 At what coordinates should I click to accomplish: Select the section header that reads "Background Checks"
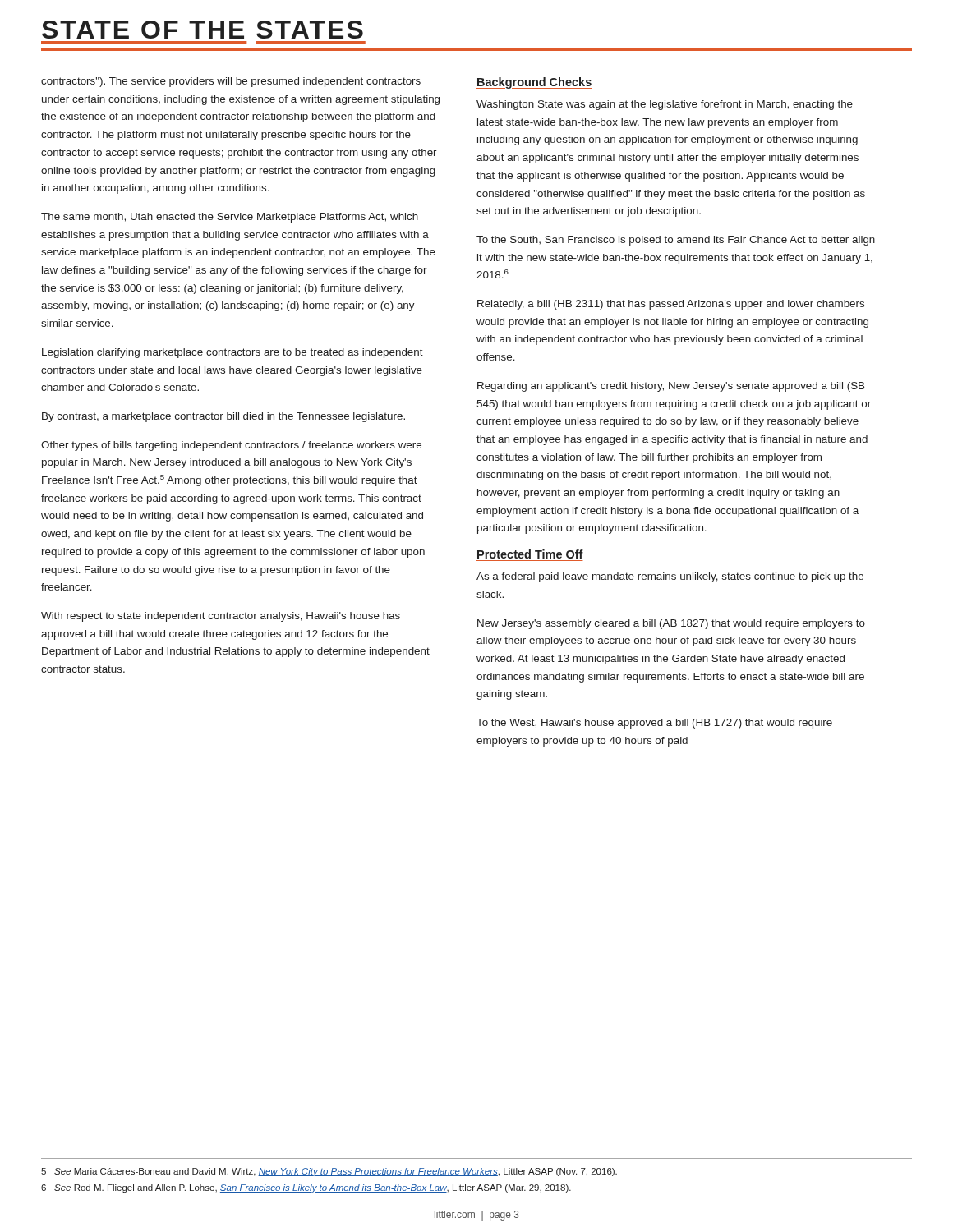pyautogui.click(x=534, y=82)
